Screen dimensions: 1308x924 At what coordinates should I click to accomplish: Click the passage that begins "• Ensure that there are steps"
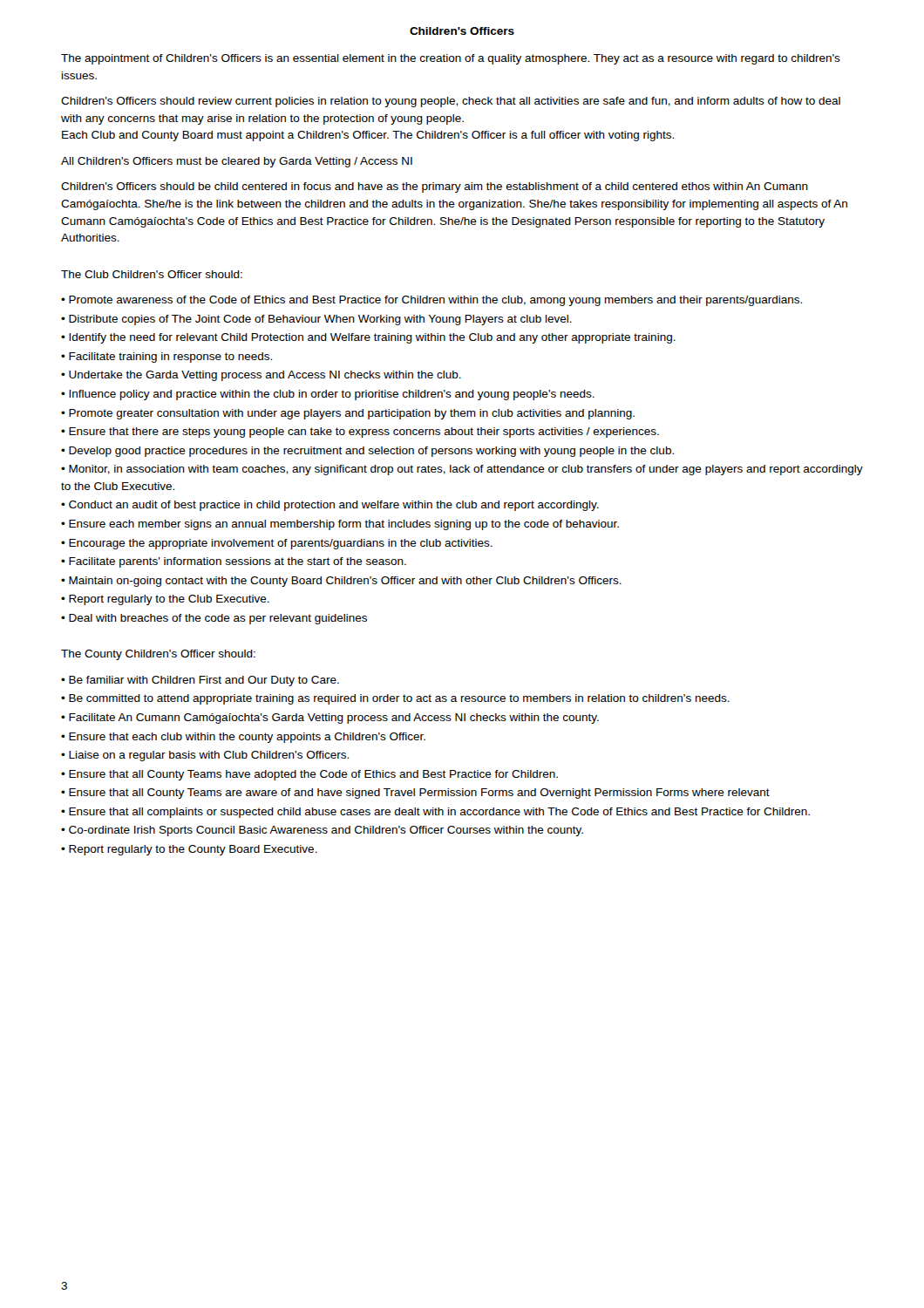pos(360,431)
